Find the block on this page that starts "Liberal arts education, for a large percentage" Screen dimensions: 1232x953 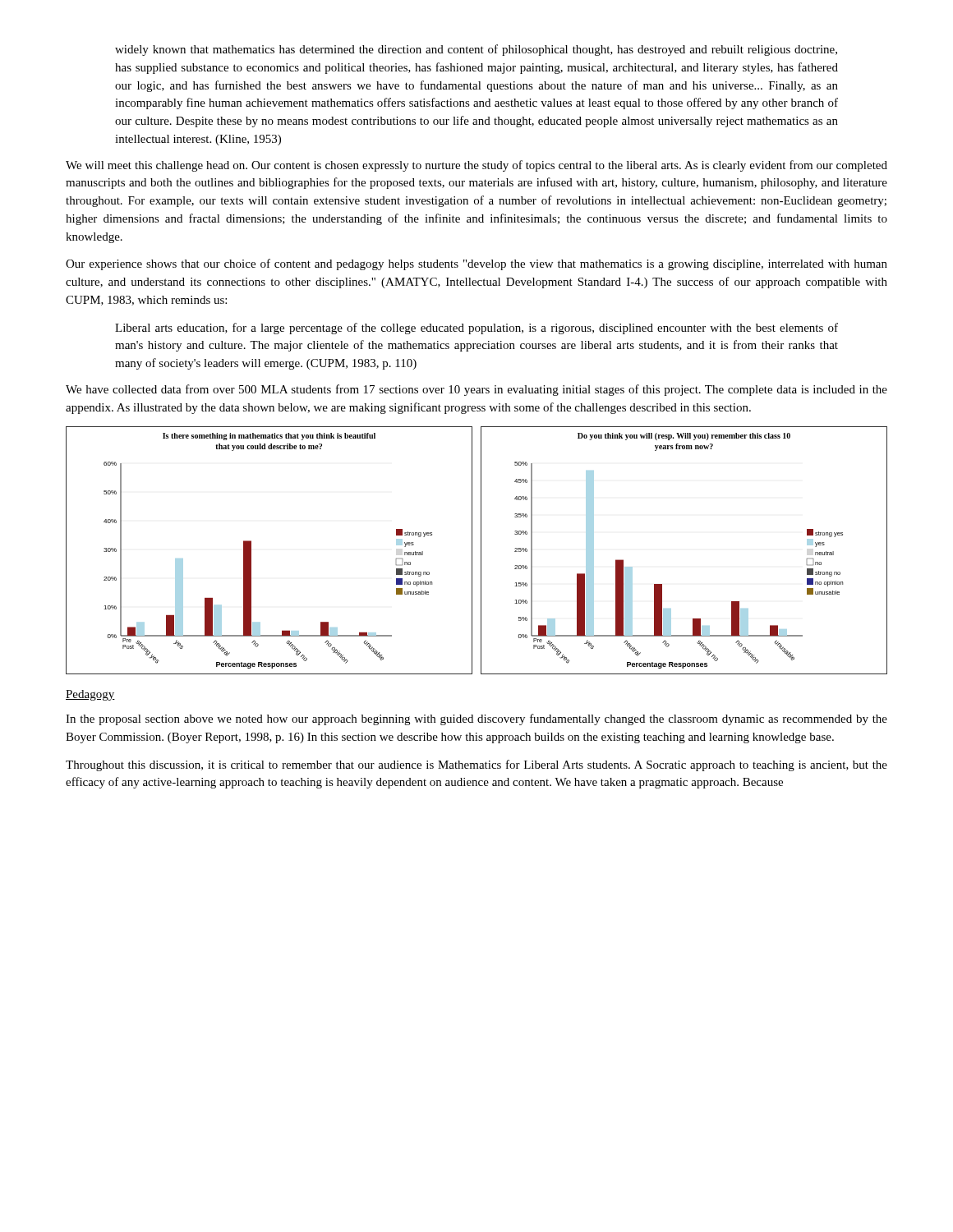tap(476, 346)
